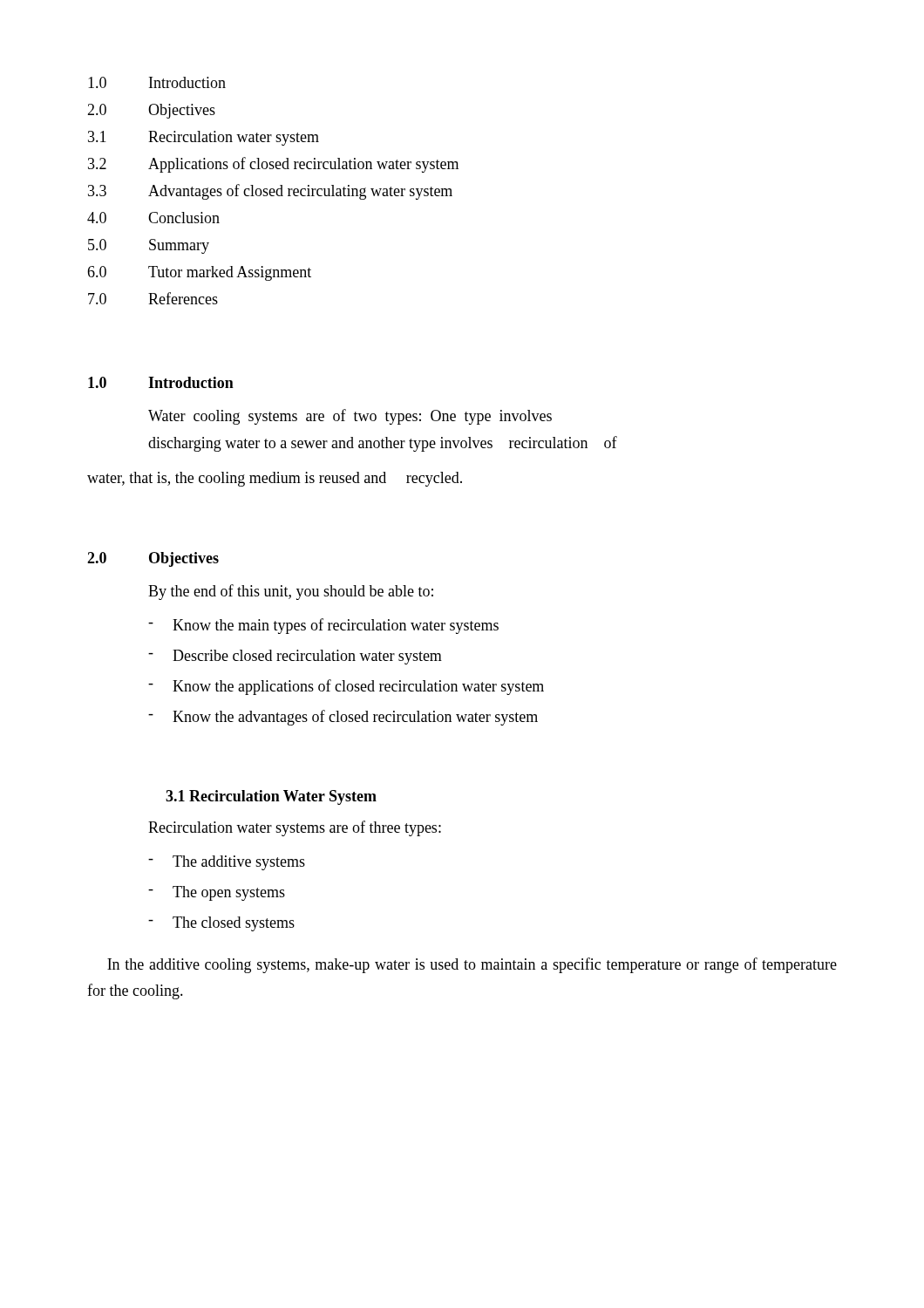The height and width of the screenshot is (1308, 924).
Task: Click on the text block containing "water, that is, the cooling"
Action: click(275, 478)
